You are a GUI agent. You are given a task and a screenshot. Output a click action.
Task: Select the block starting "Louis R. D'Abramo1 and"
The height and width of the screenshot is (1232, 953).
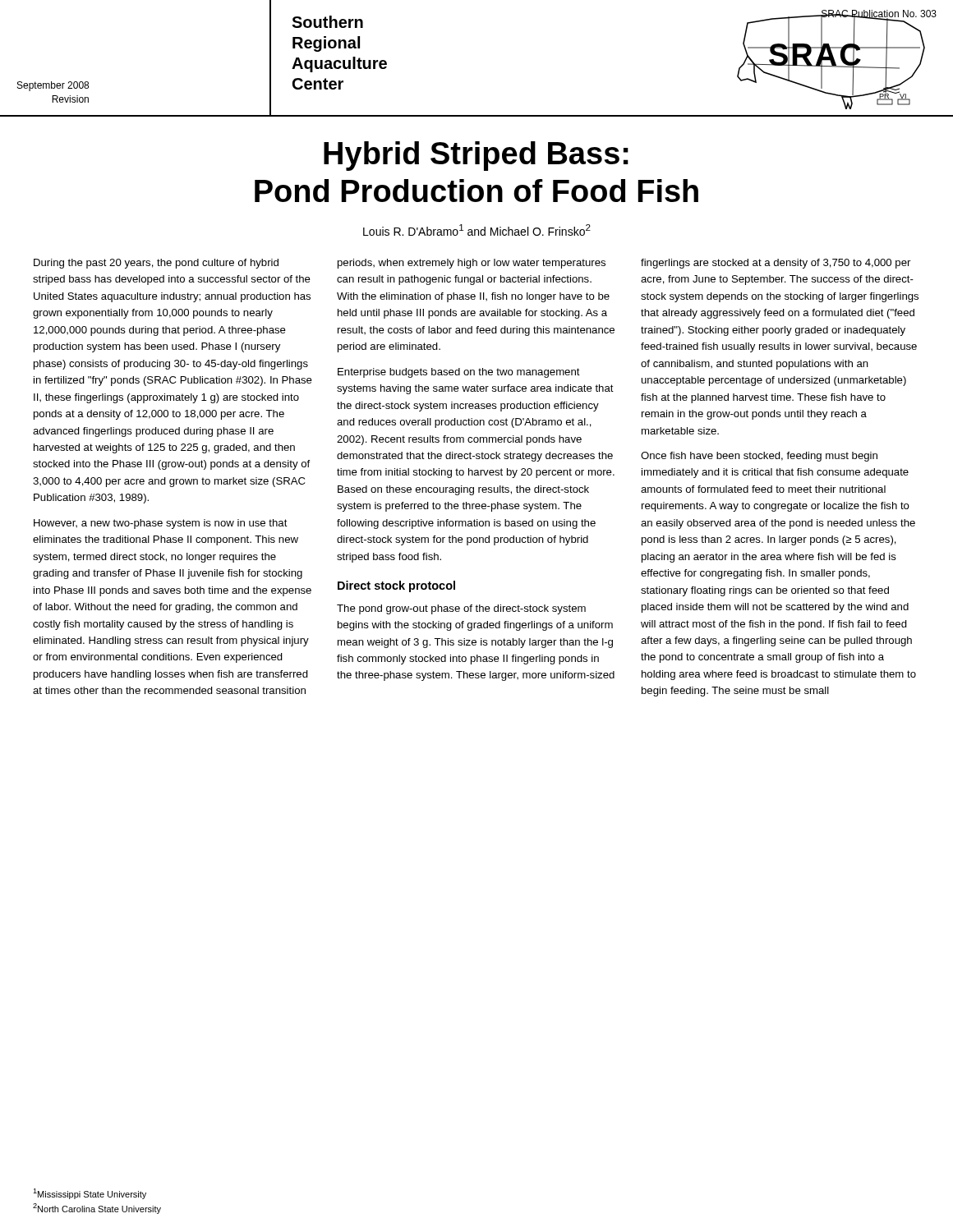[476, 230]
